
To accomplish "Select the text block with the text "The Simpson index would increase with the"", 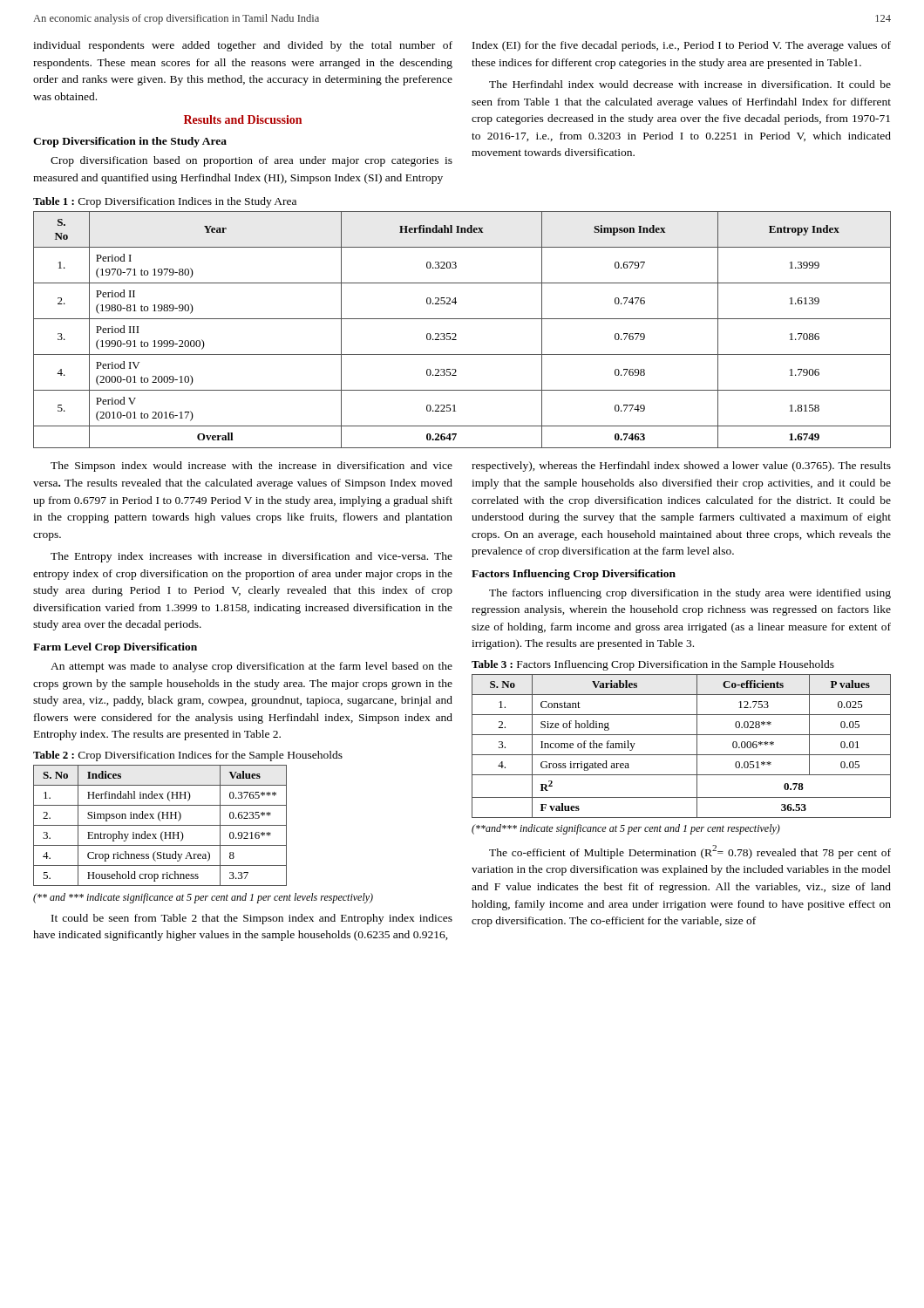I will [x=243, y=545].
